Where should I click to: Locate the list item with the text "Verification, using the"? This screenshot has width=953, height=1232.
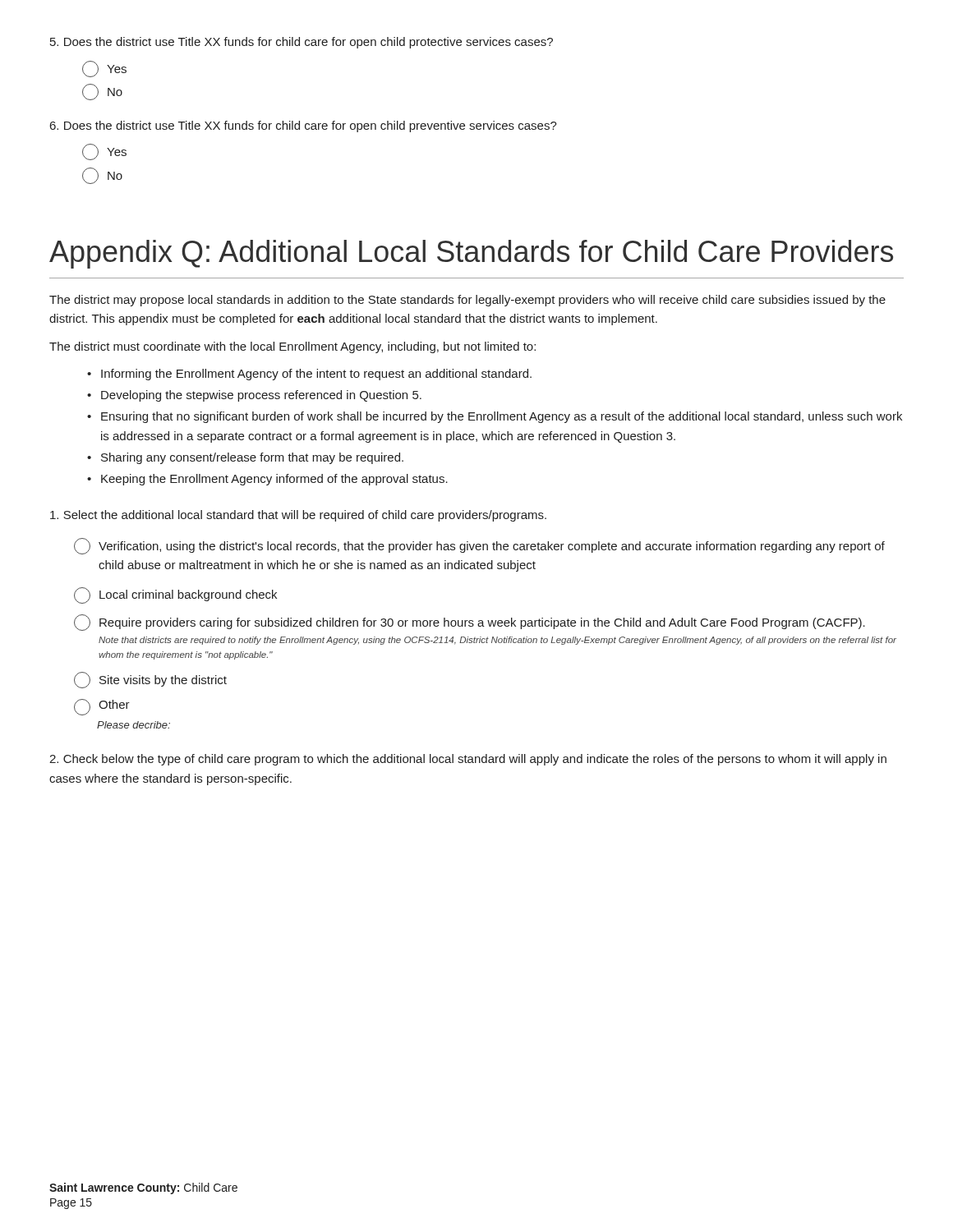[x=489, y=555]
